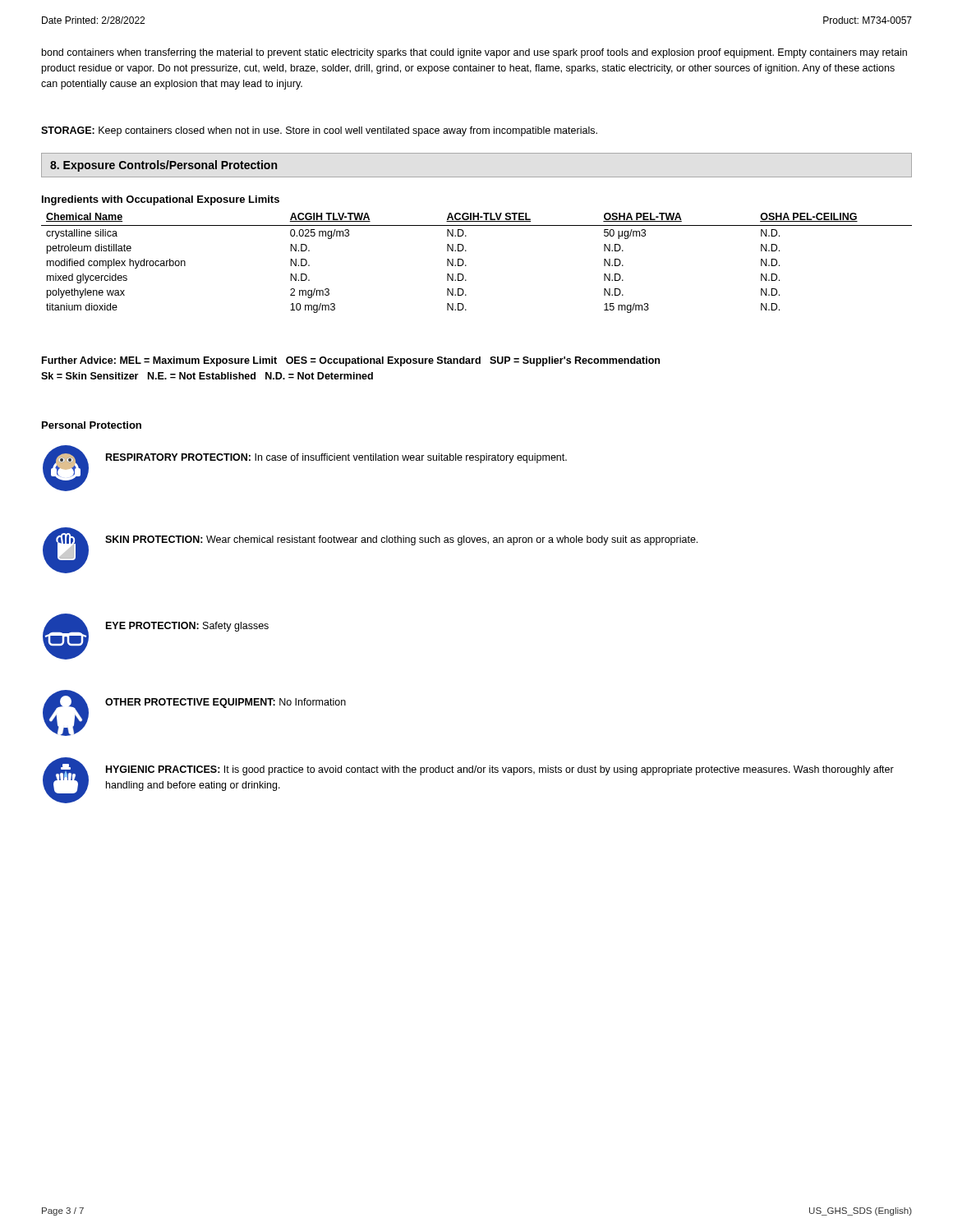The height and width of the screenshot is (1232, 953).
Task: Find the table that mentions "crystalline silica"
Action: (476, 254)
